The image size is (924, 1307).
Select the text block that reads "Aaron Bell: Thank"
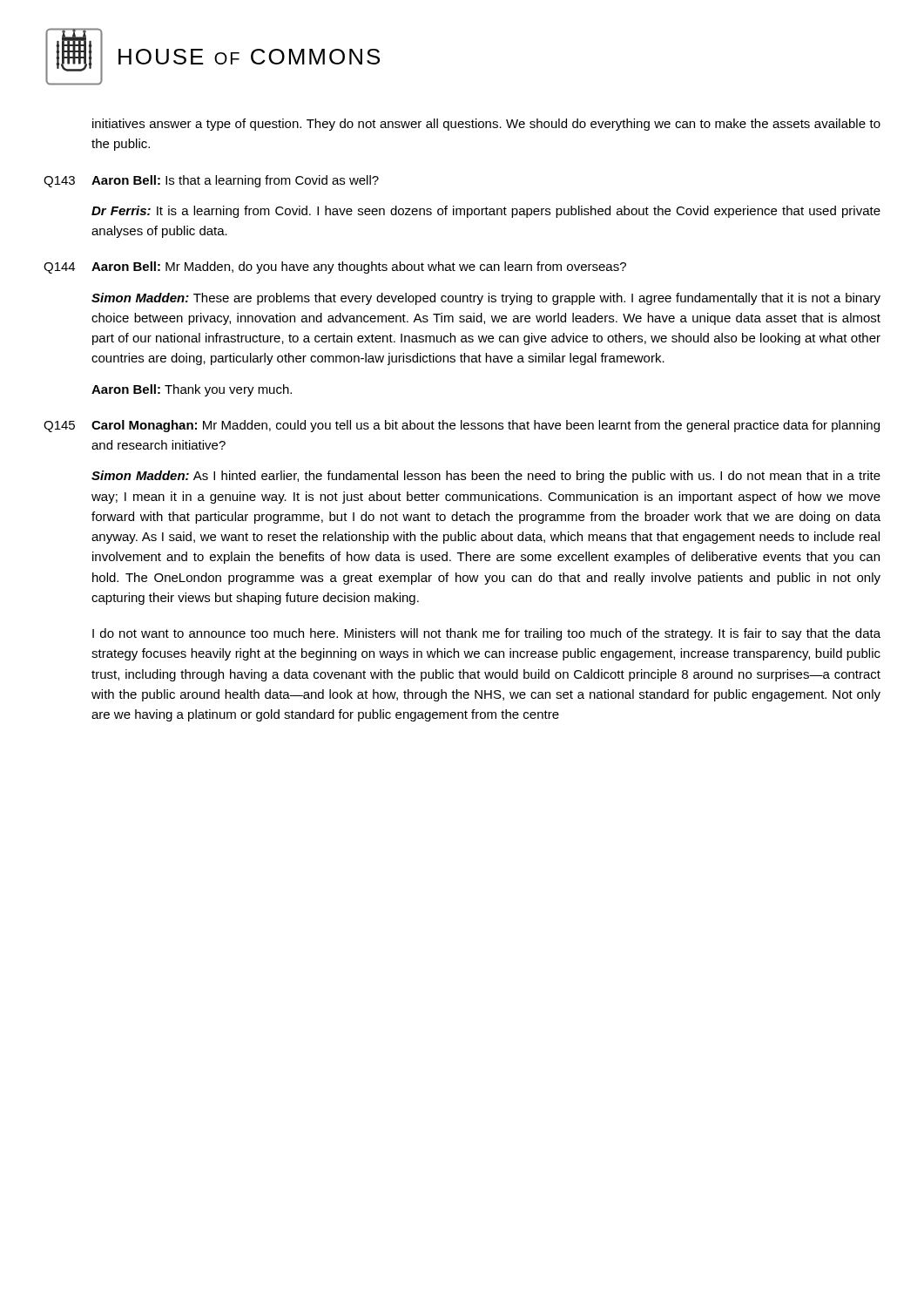[x=192, y=389]
